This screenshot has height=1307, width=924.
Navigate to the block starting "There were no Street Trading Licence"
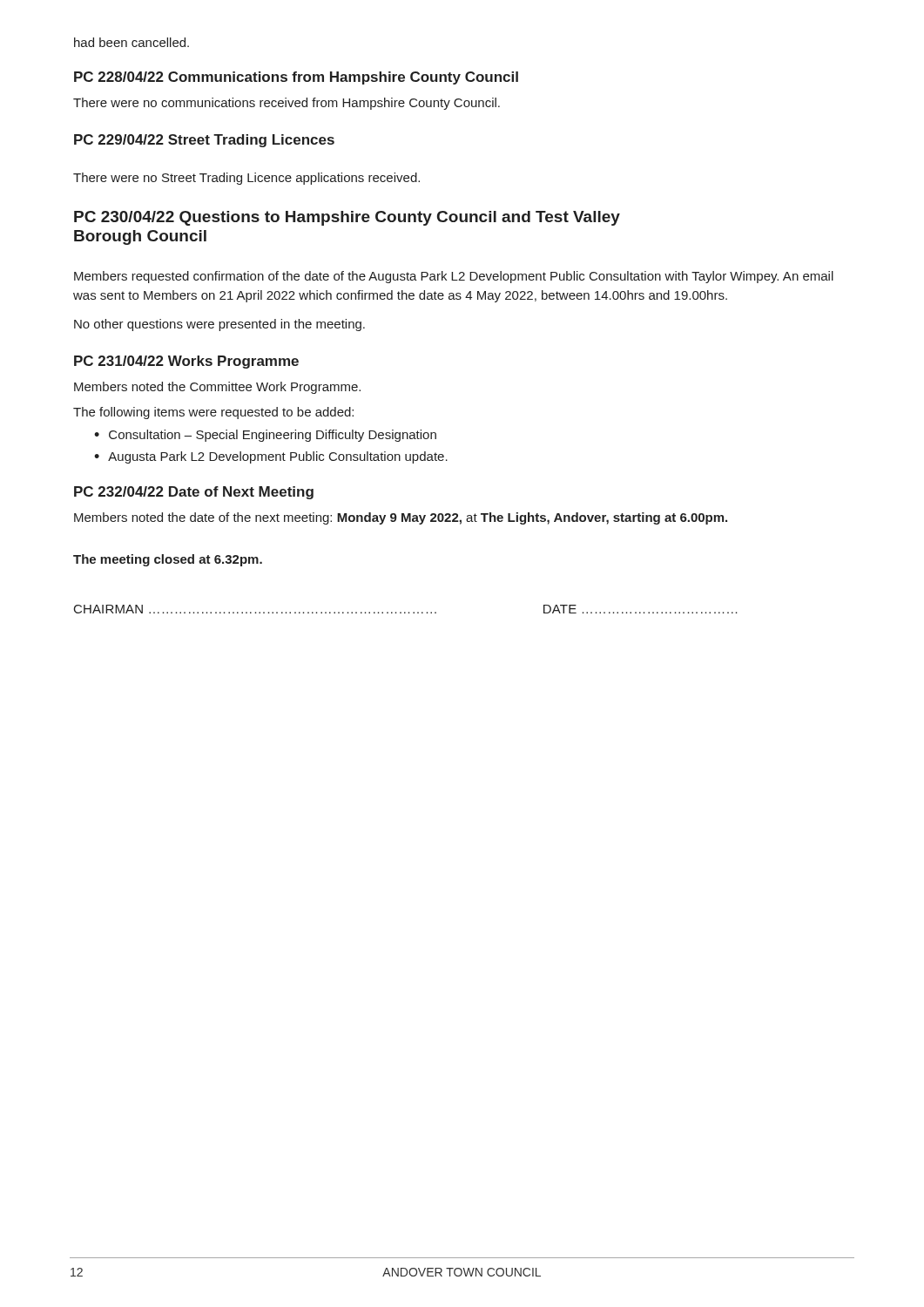(247, 177)
